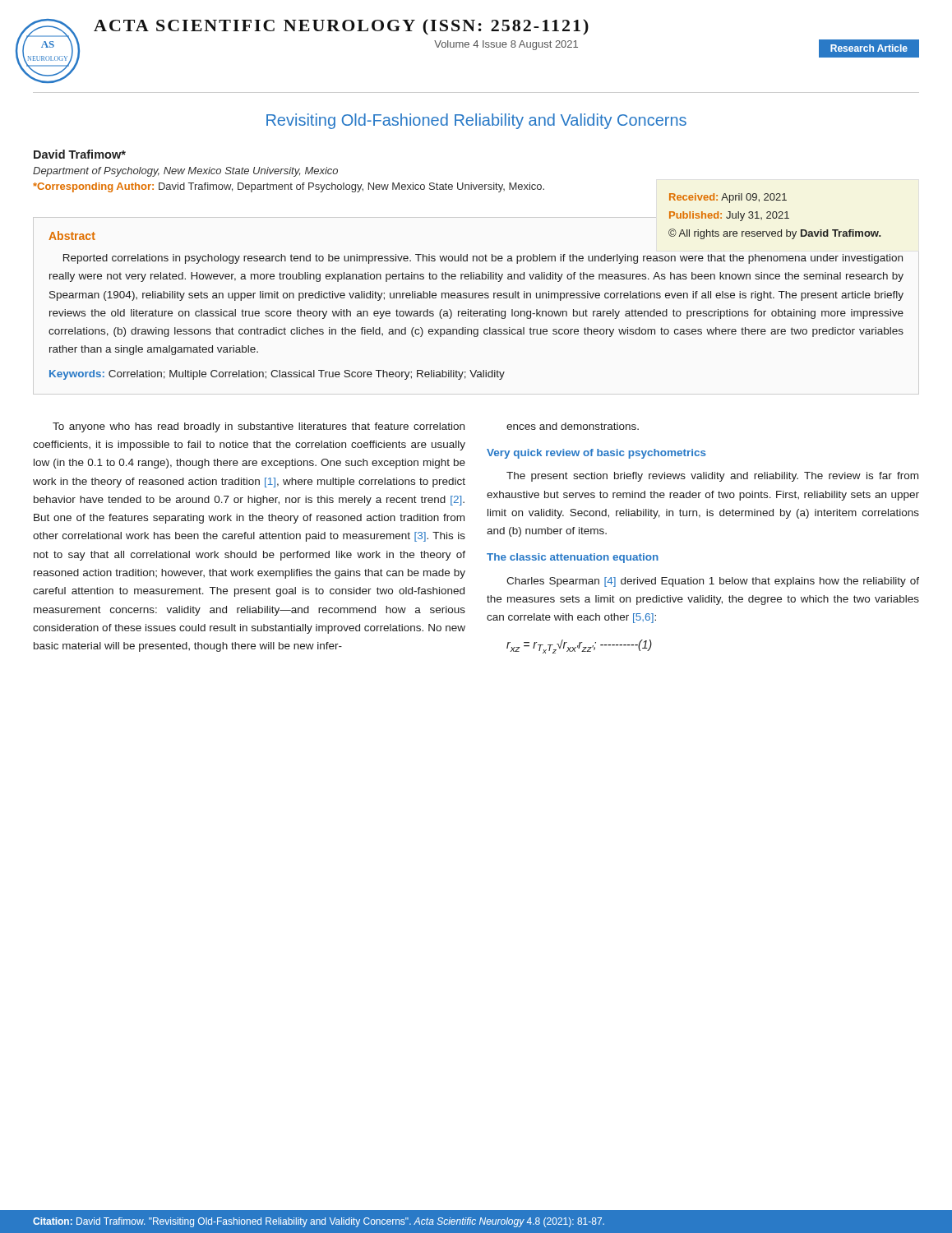Locate the element starting "David Trafimow*"

click(x=79, y=155)
